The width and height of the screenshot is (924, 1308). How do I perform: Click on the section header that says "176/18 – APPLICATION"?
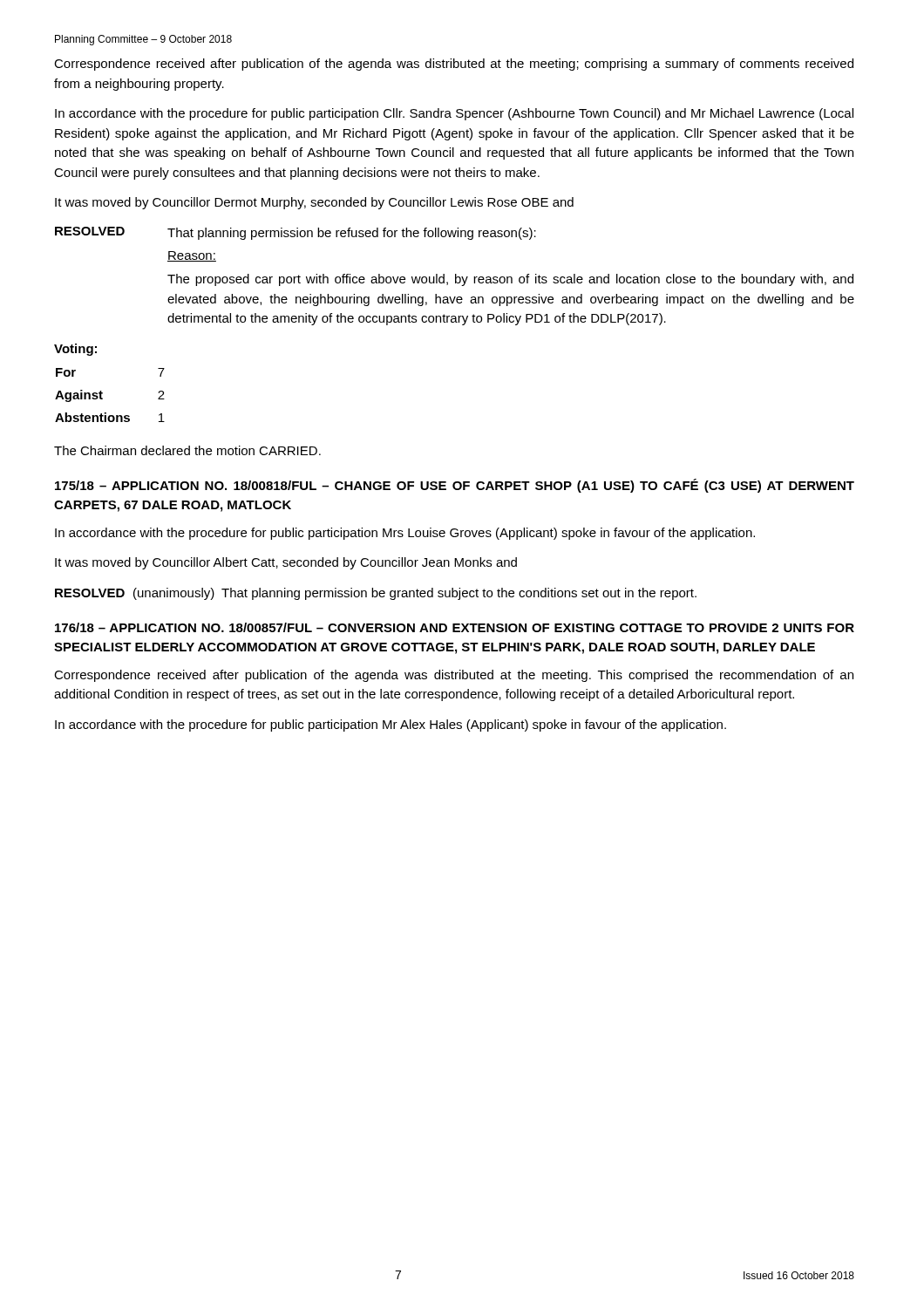click(454, 637)
